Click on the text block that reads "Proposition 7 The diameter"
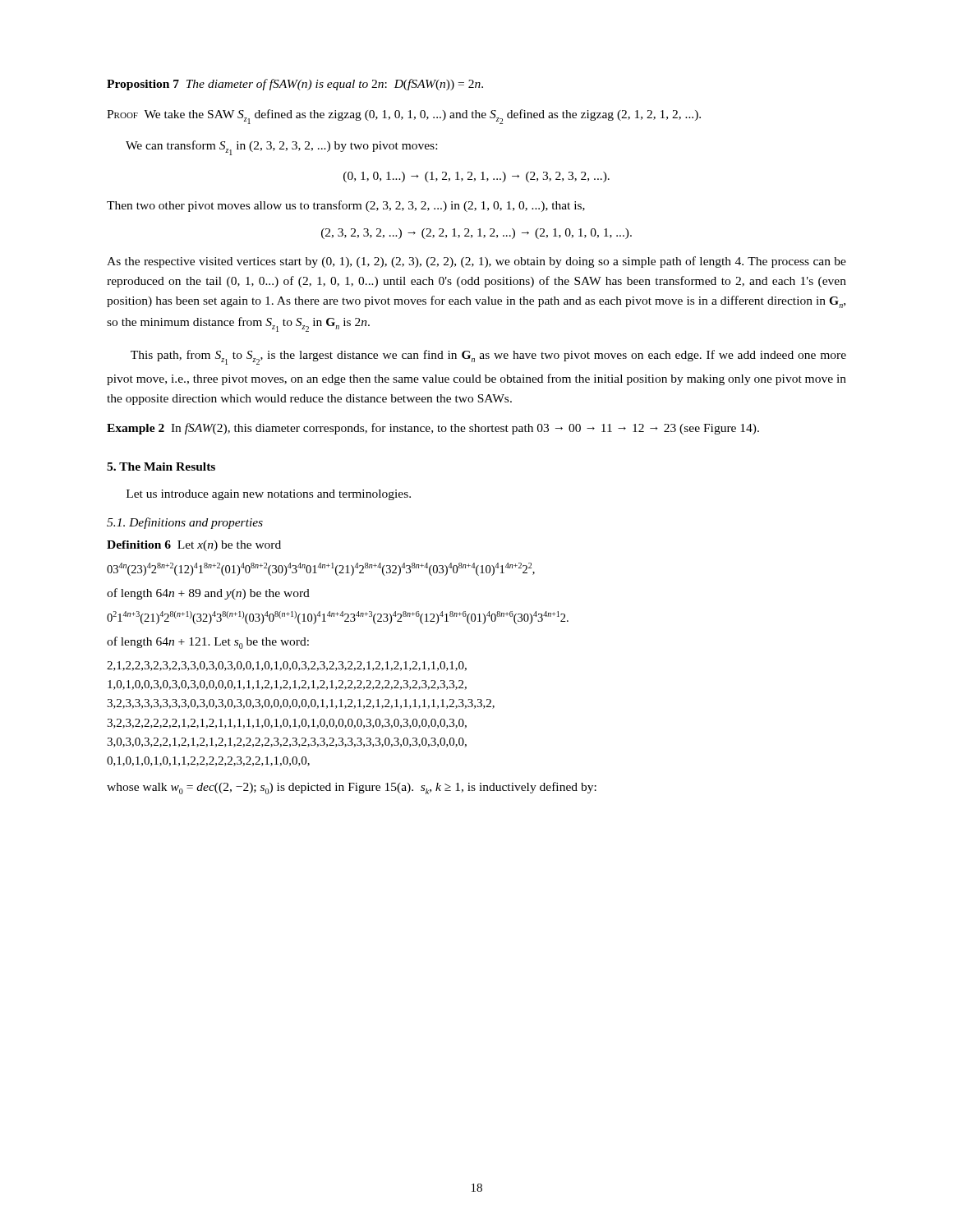 point(295,83)
